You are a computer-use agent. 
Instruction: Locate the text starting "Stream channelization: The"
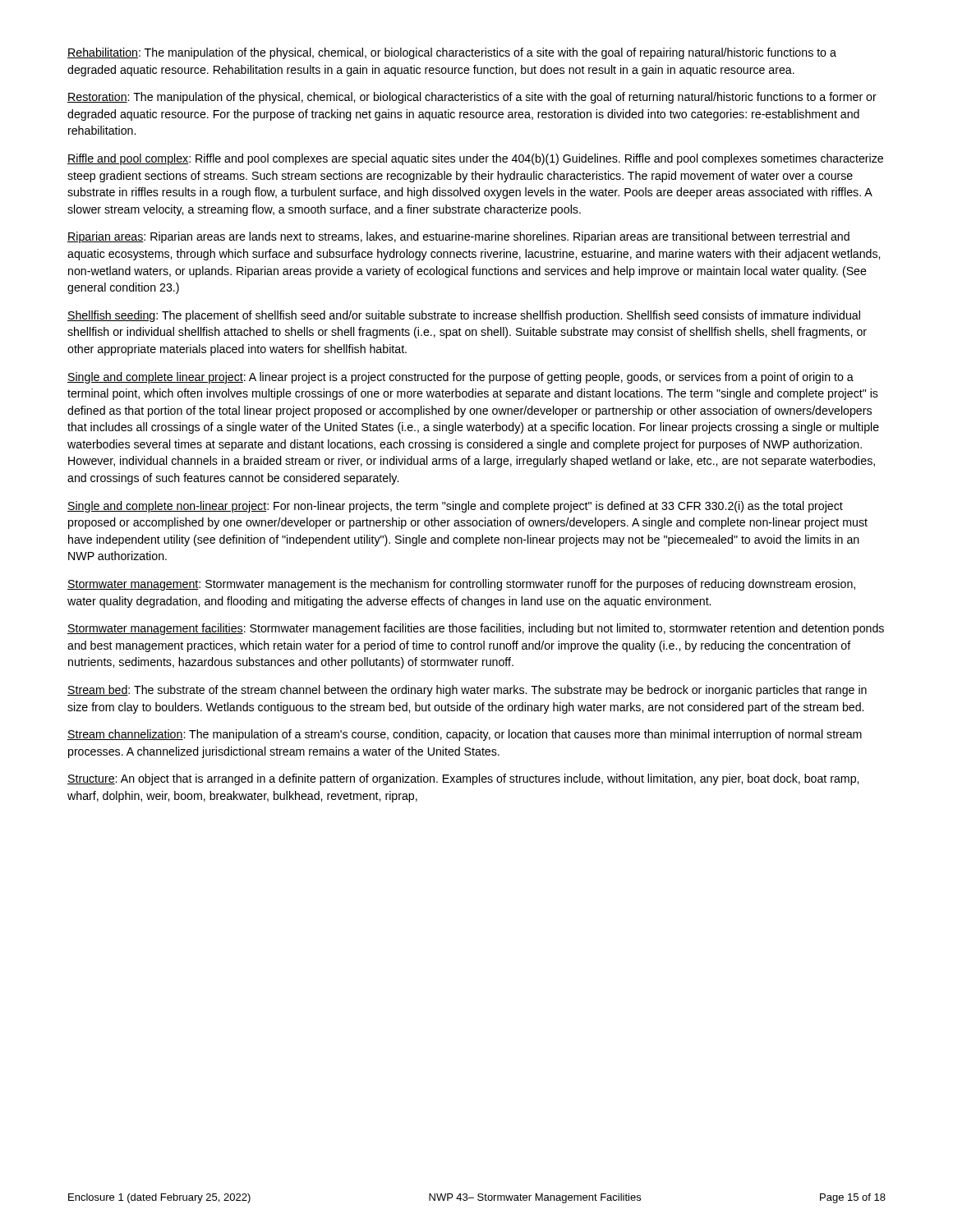point(465,743)
